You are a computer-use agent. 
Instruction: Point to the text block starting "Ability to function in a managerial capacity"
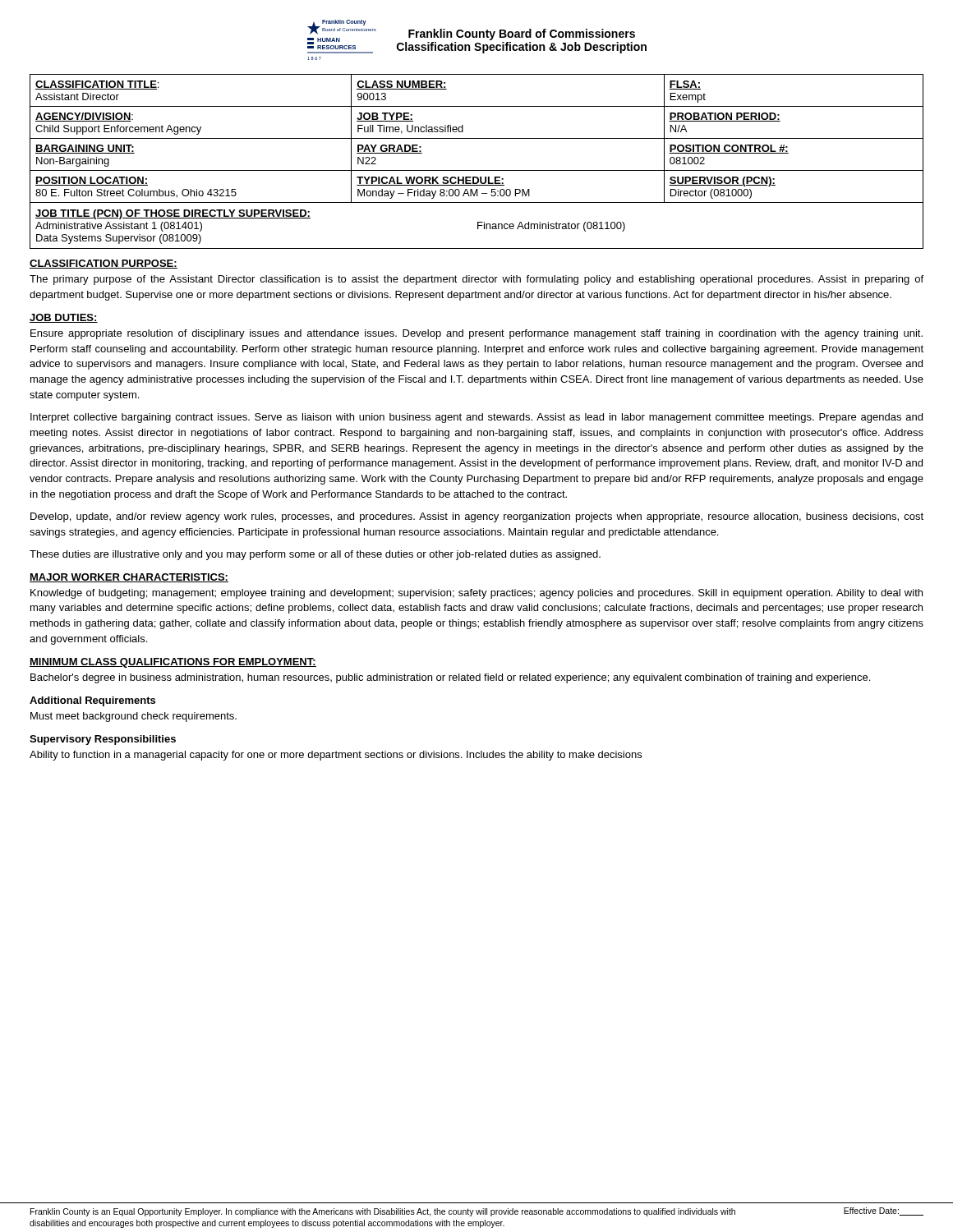[x=336, y=754]
